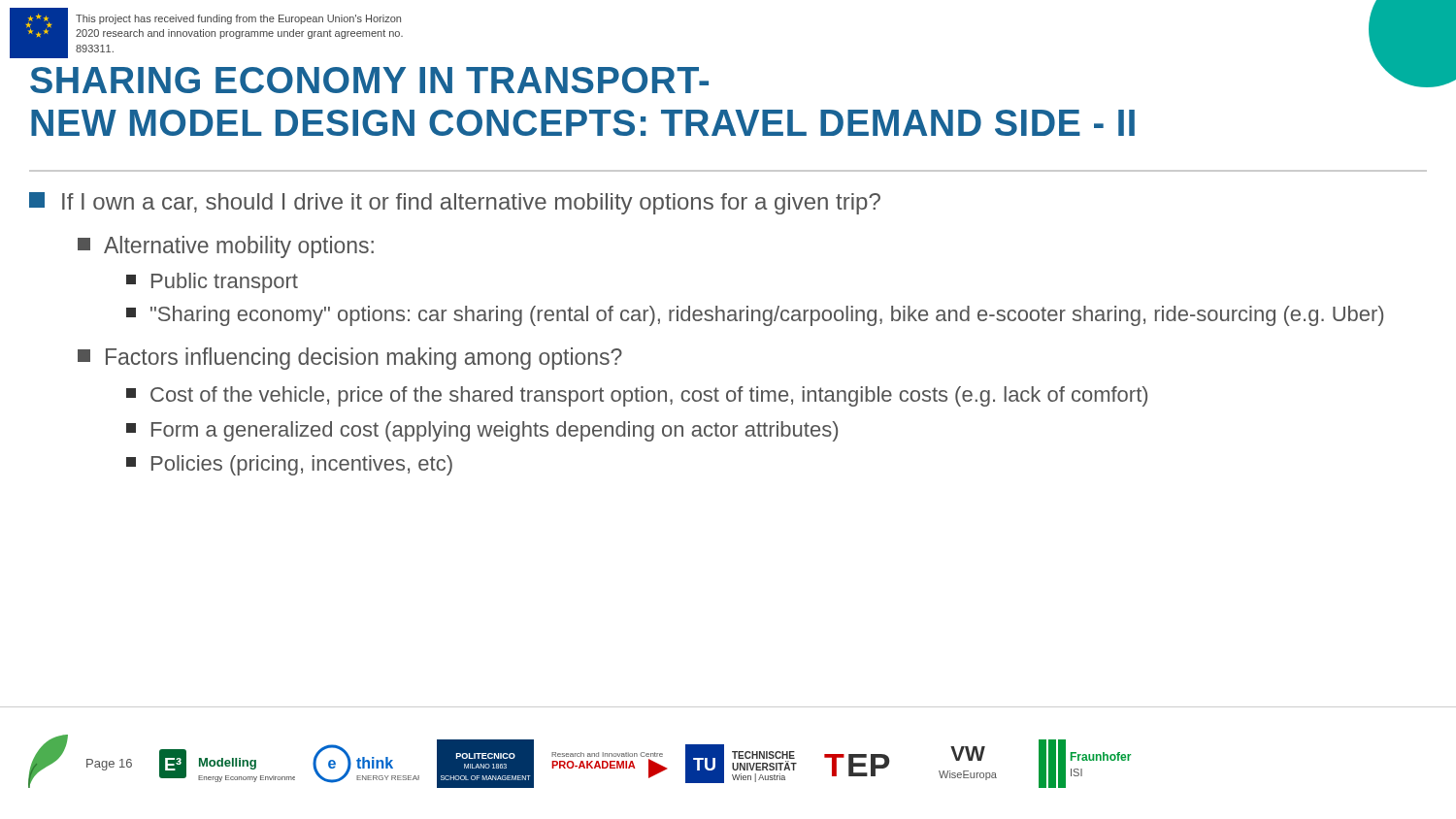This screenshot has width=1456, height=819.
Task: Point to the text block starting "Alternative mobility options:"
Action: [226, 247]
